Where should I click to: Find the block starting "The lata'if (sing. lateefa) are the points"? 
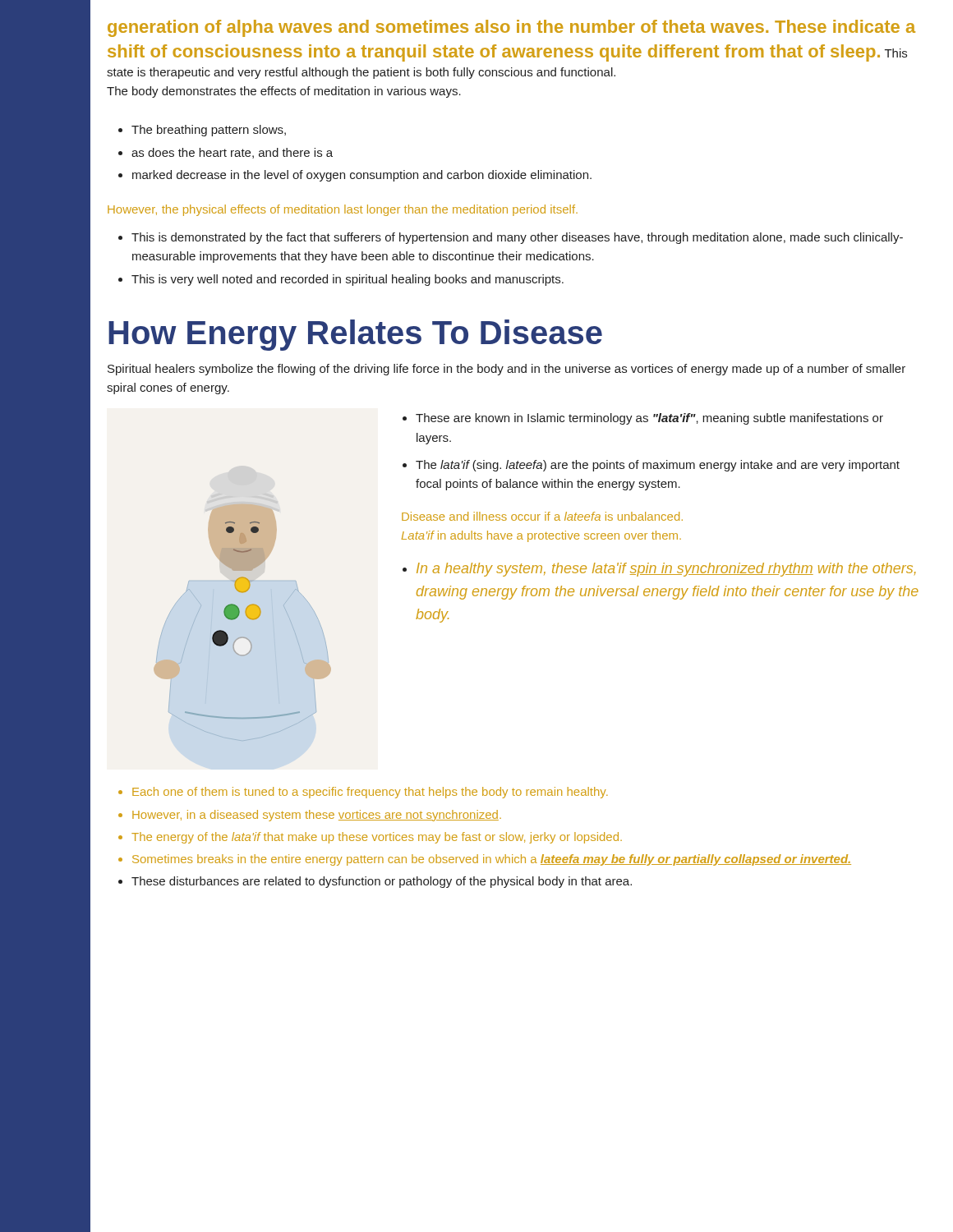[668, 474]
